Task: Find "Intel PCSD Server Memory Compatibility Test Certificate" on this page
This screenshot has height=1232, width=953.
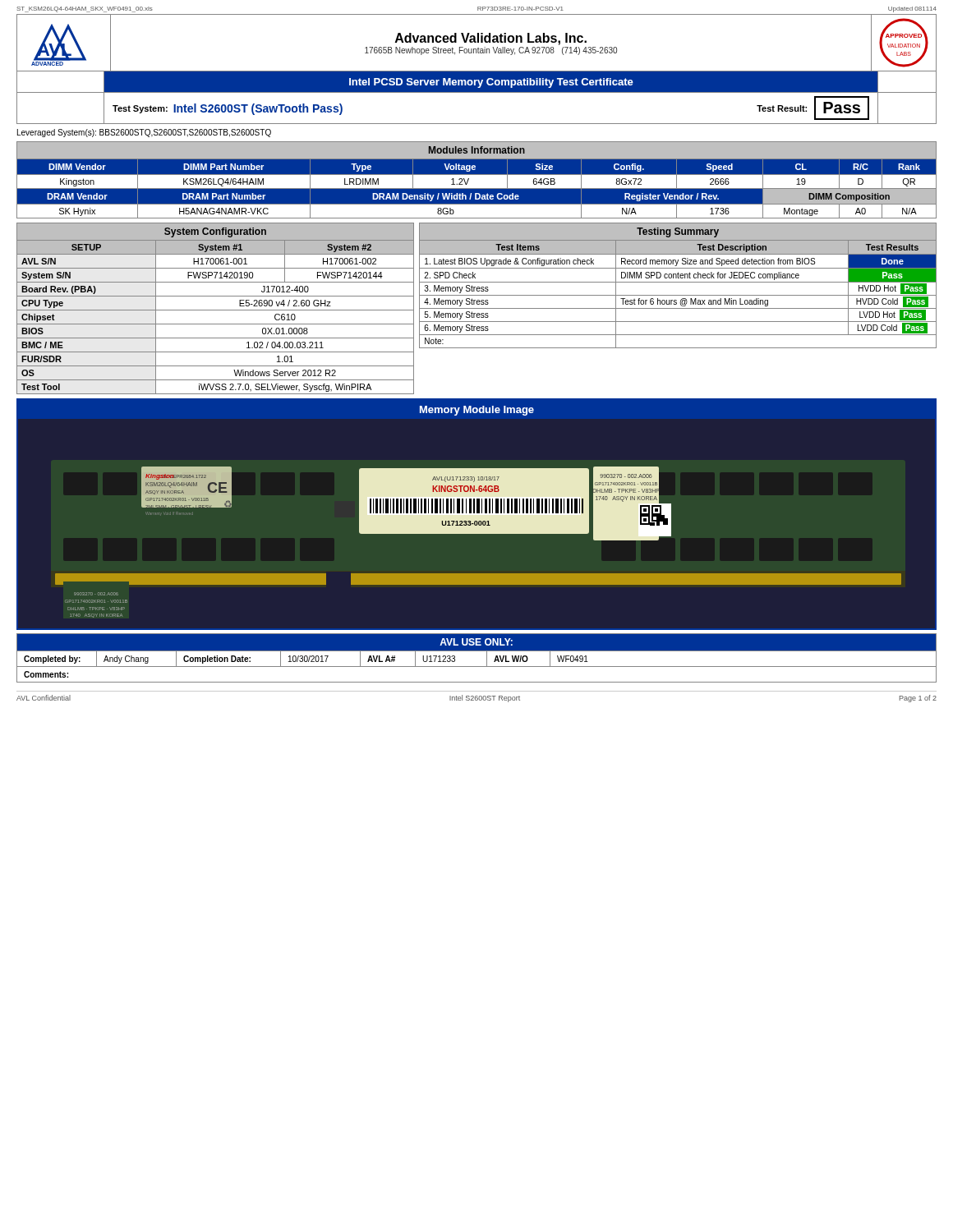Action: pos(491,82)
